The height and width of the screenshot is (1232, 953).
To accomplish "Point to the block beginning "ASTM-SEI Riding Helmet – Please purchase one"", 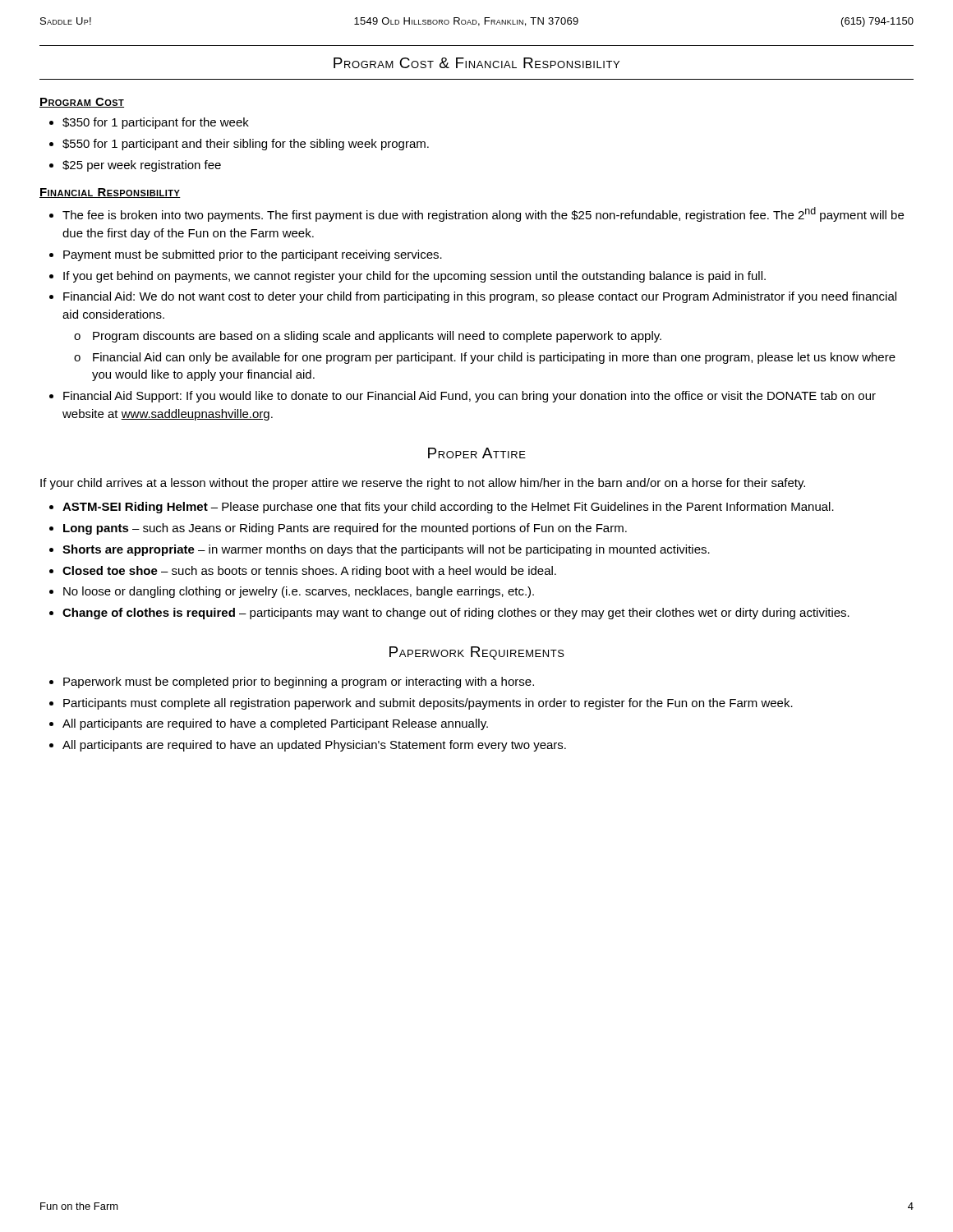I will tap(448, 507).
